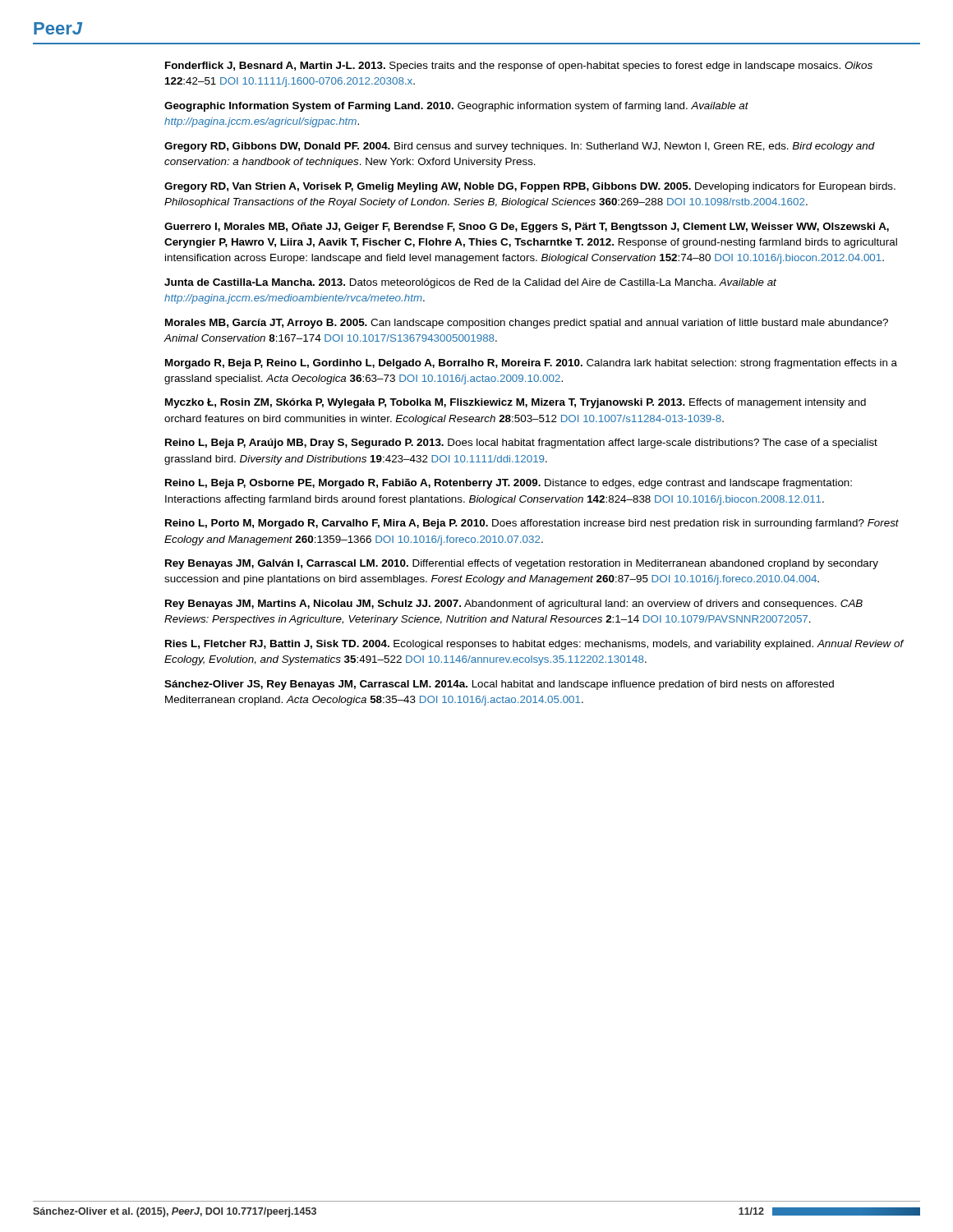
Task: Point to the block beginning "Fonderflick J, Besnard A, Martin J-L."
Action: [518, 73]
